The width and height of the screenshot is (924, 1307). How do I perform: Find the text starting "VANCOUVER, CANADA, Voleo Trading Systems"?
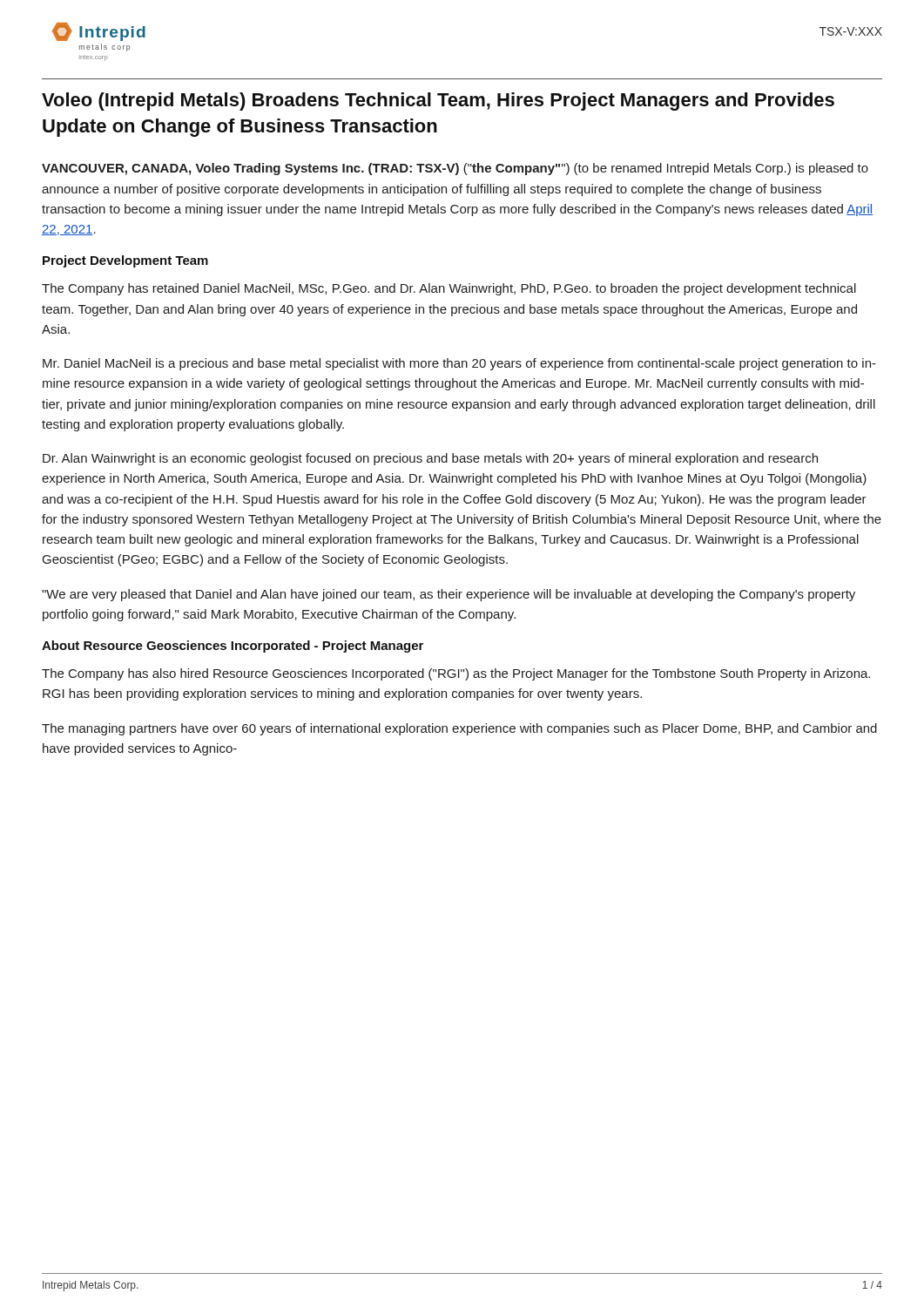(x=462, y=199)
